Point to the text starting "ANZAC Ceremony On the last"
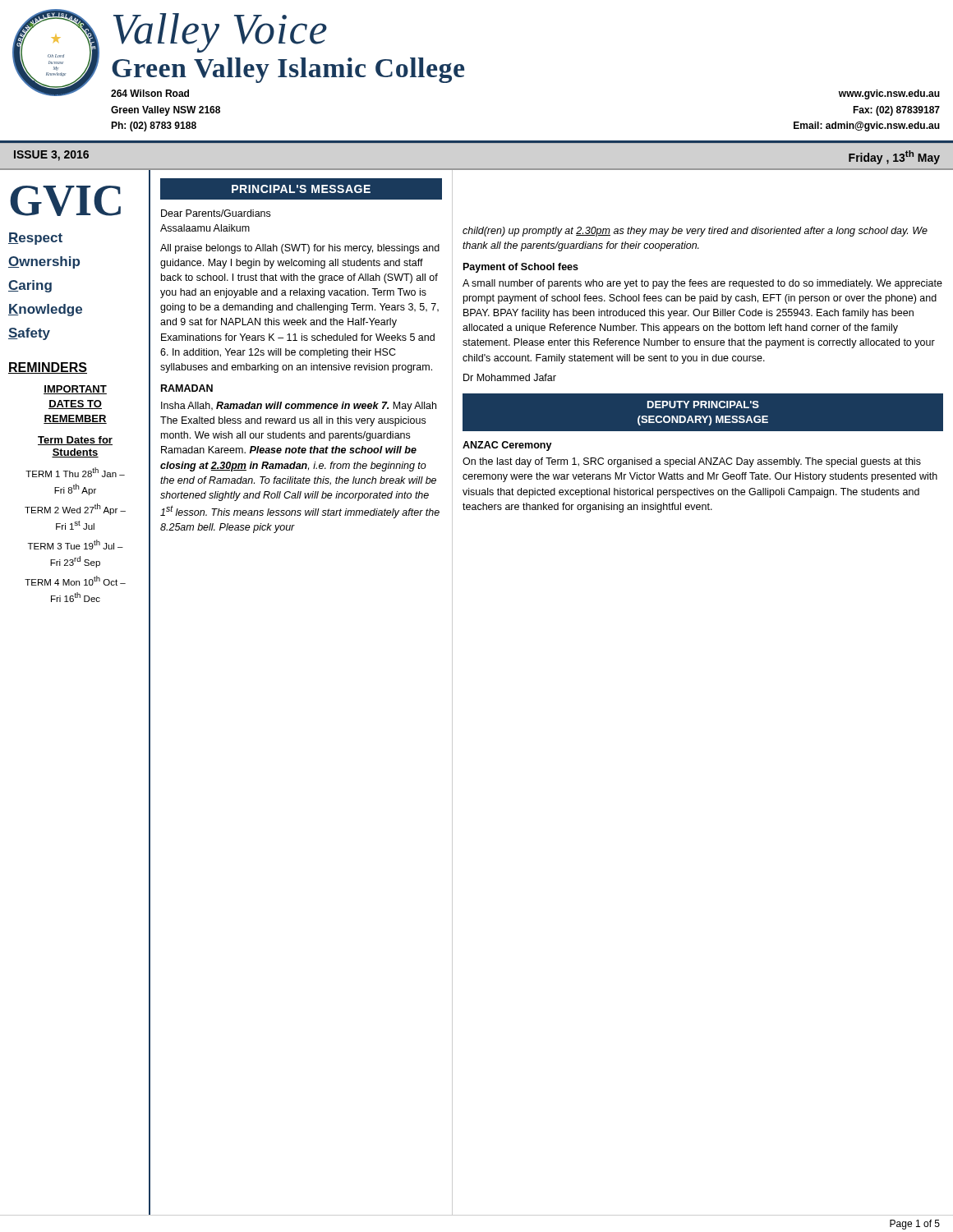The height and width of the screenshot is (1232, 953). tap(703, 476)
